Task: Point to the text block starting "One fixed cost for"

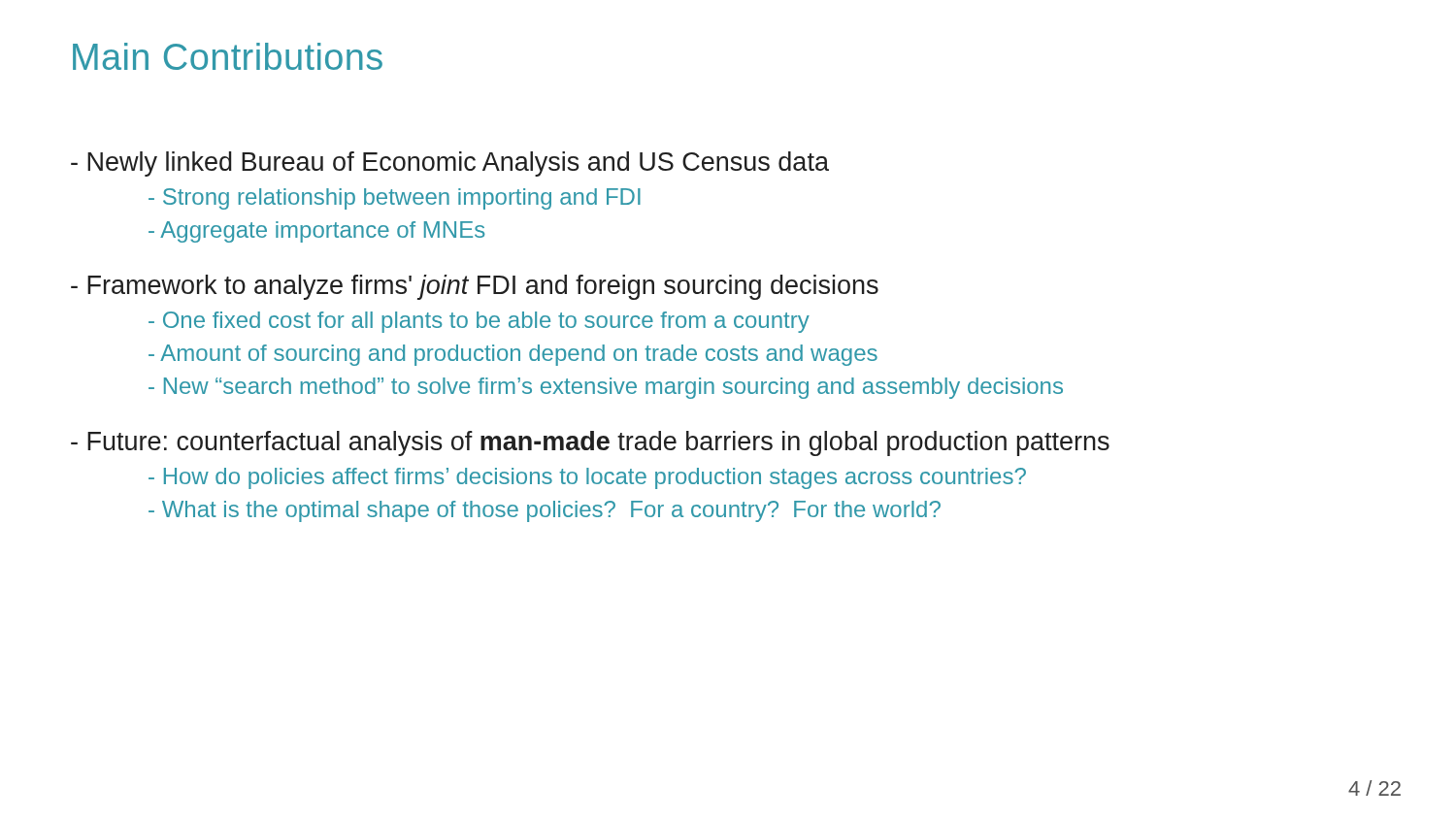Action: [478, 320]
